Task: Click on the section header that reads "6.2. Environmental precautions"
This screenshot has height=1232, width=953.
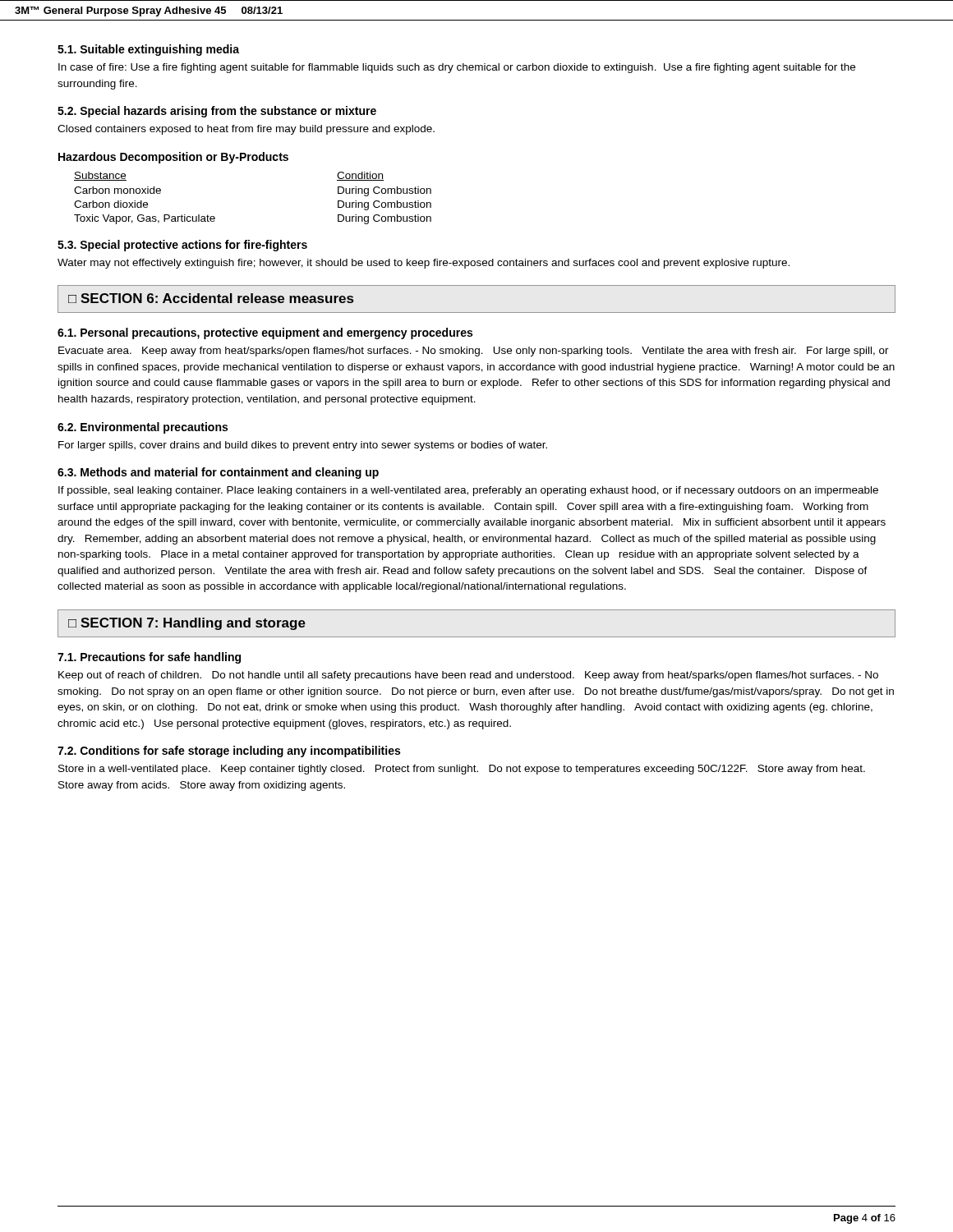Action: pyautogui.click(x=143, y=427)
